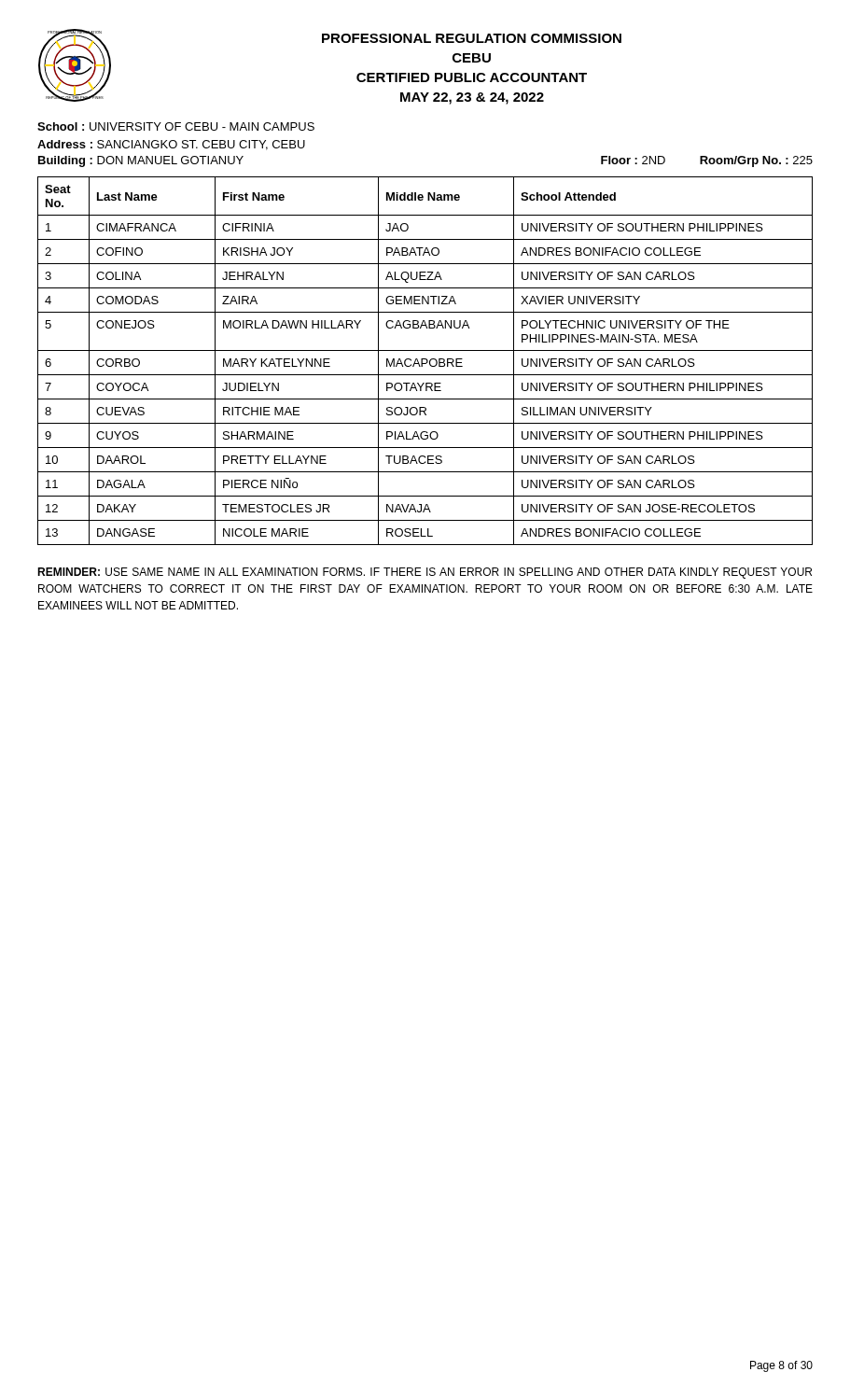Viewport: 850px width, 1400px height.
Task: Point to the region starting "Building : DON MANUEL GOTIANUY Floor"
Action: [x=144, y=161]
